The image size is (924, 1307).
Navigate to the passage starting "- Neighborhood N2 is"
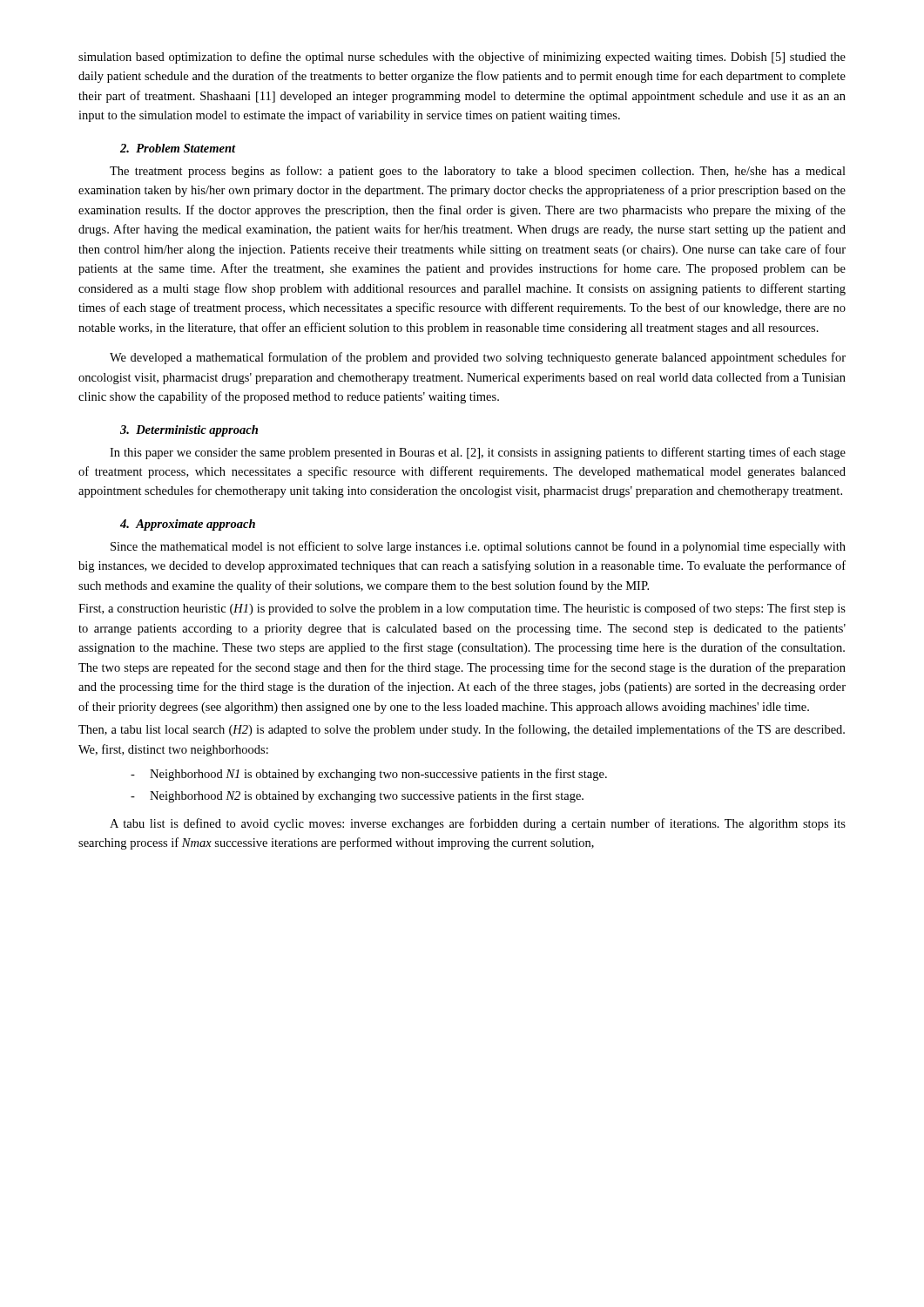click(x=357, y=795)
